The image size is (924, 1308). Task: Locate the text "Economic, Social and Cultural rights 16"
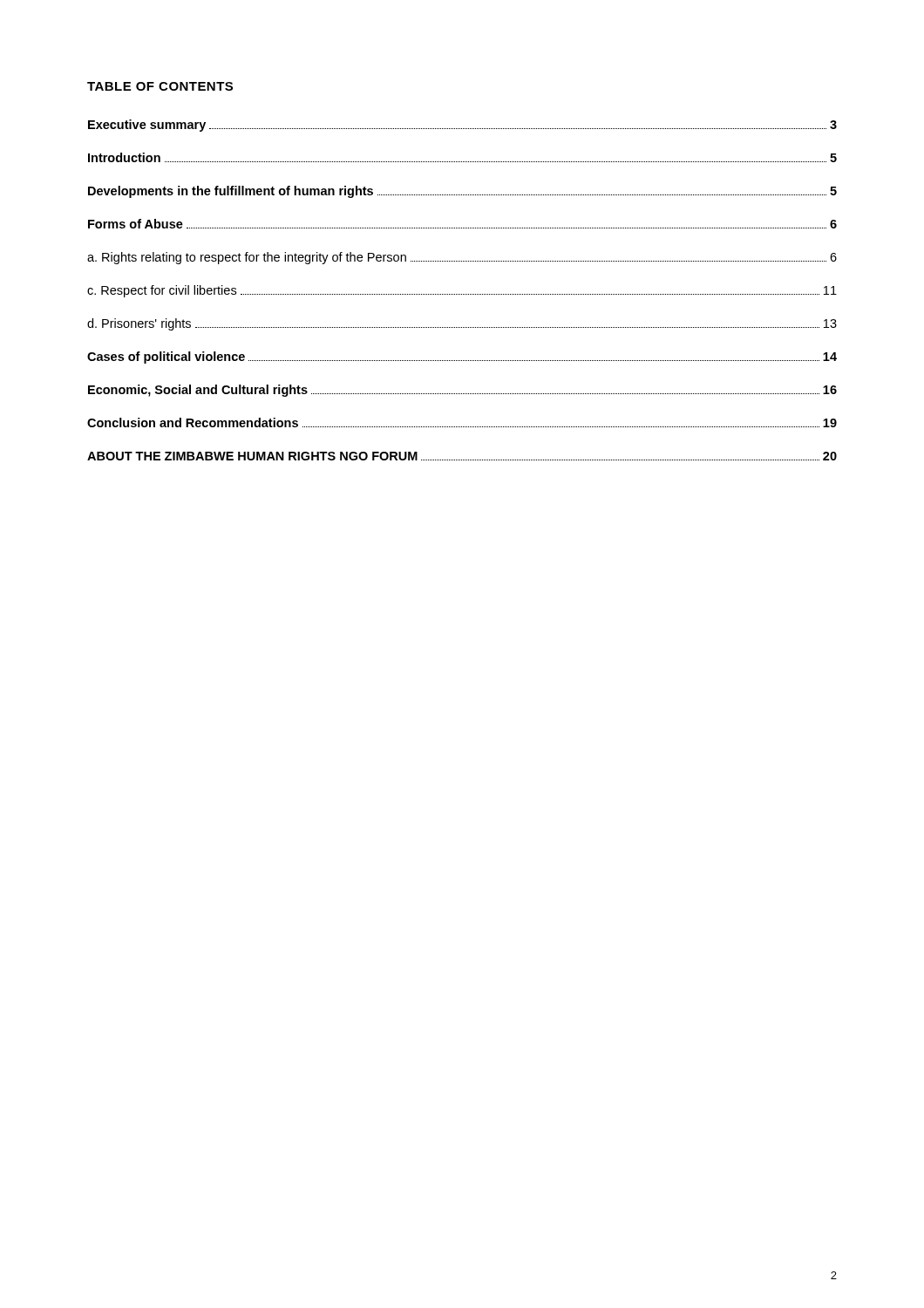coord(462,390)
